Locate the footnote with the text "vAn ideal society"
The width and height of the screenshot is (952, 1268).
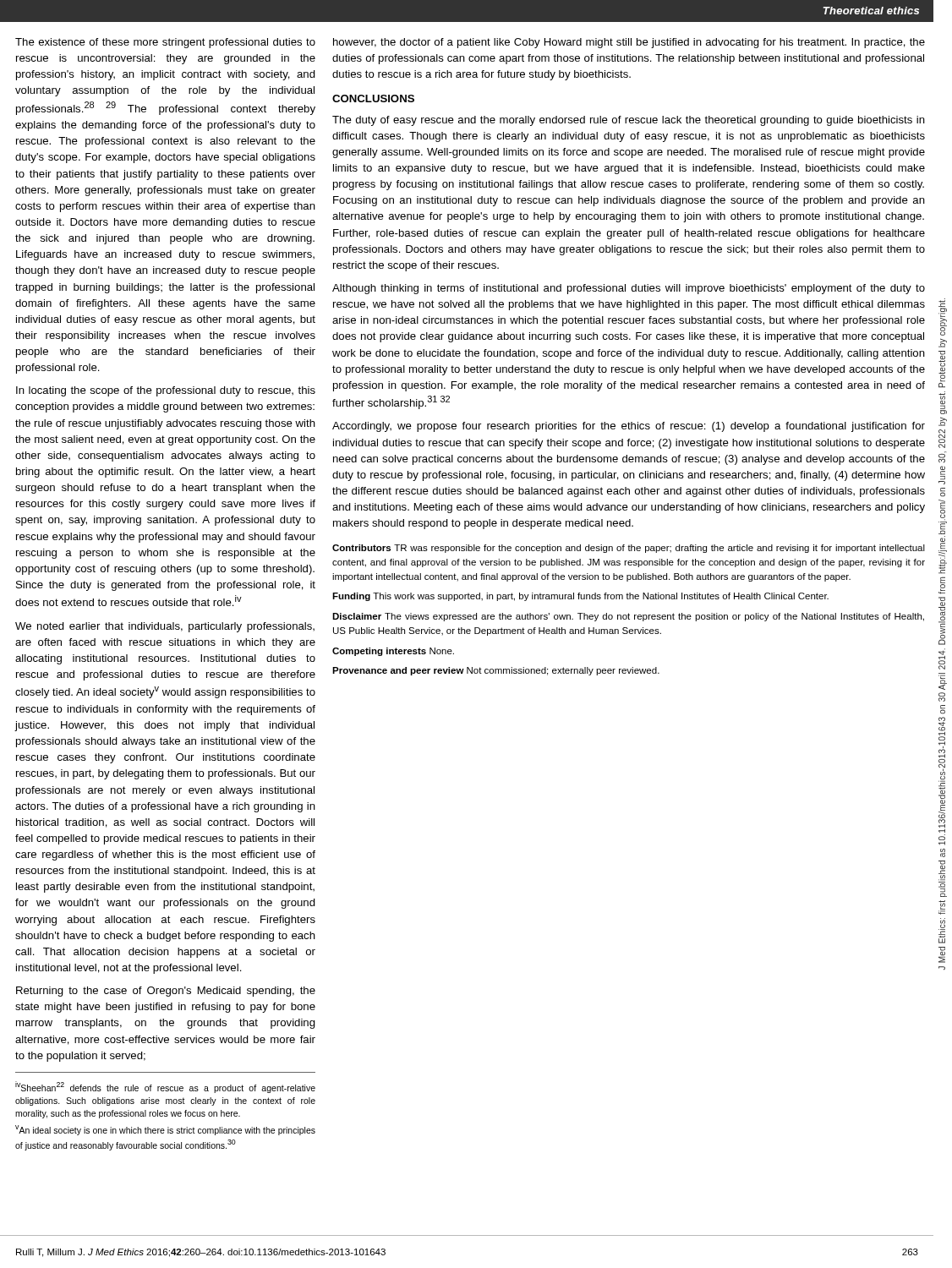coord(165,1137)
